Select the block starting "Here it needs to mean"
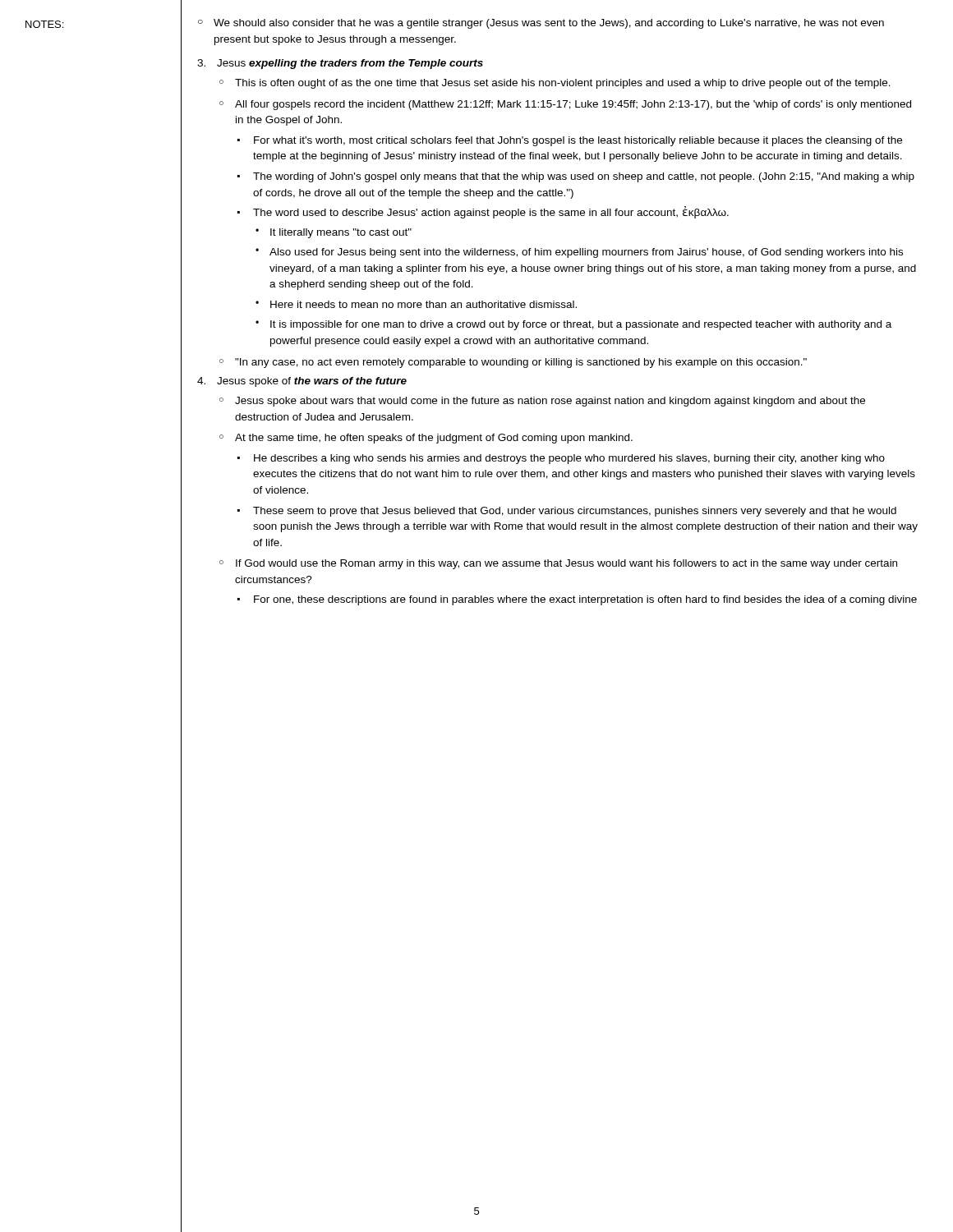The height and width of the screenshot is (1232, 953). (424, 304)
